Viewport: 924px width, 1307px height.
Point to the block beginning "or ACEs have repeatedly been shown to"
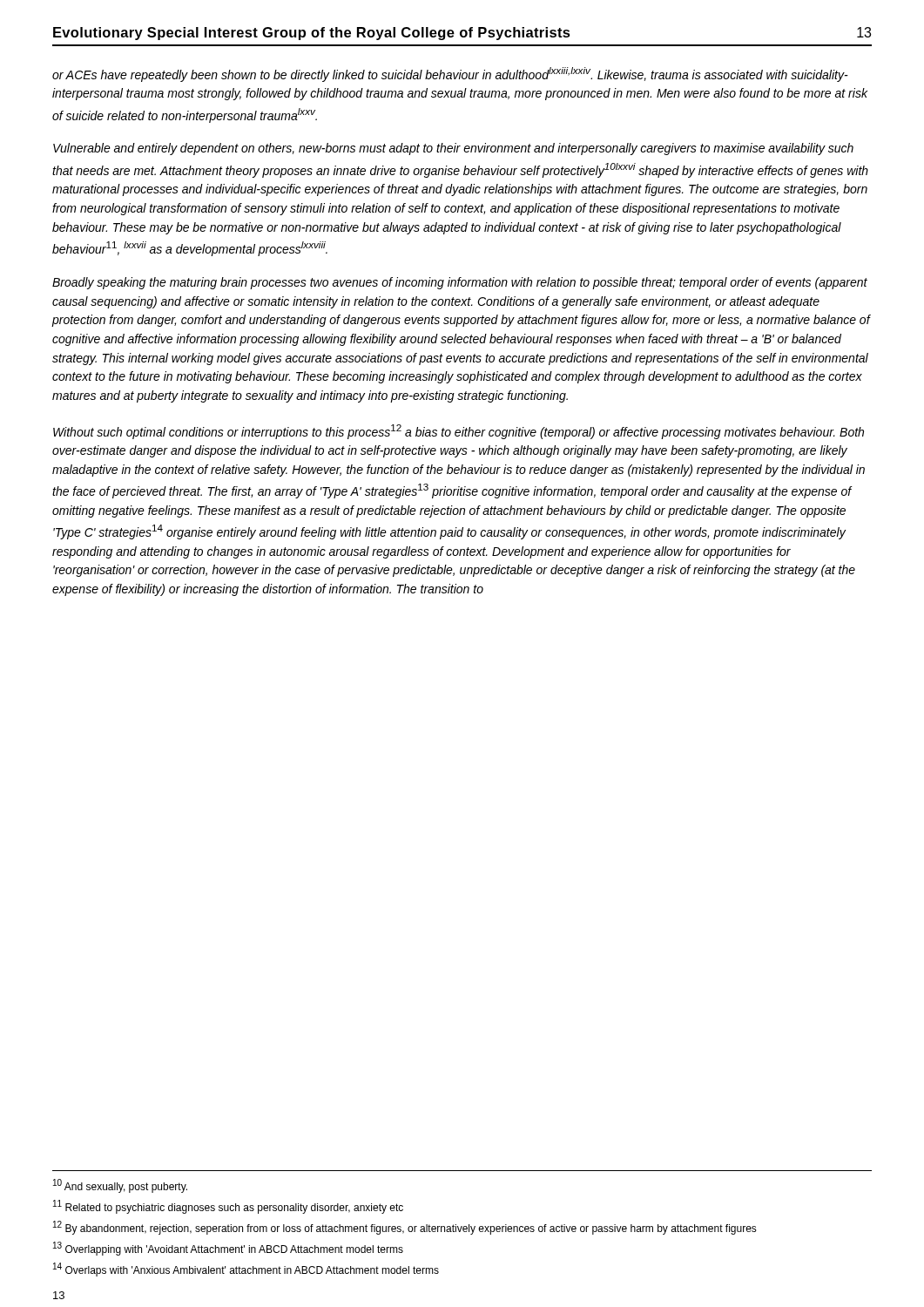[460, 94]
